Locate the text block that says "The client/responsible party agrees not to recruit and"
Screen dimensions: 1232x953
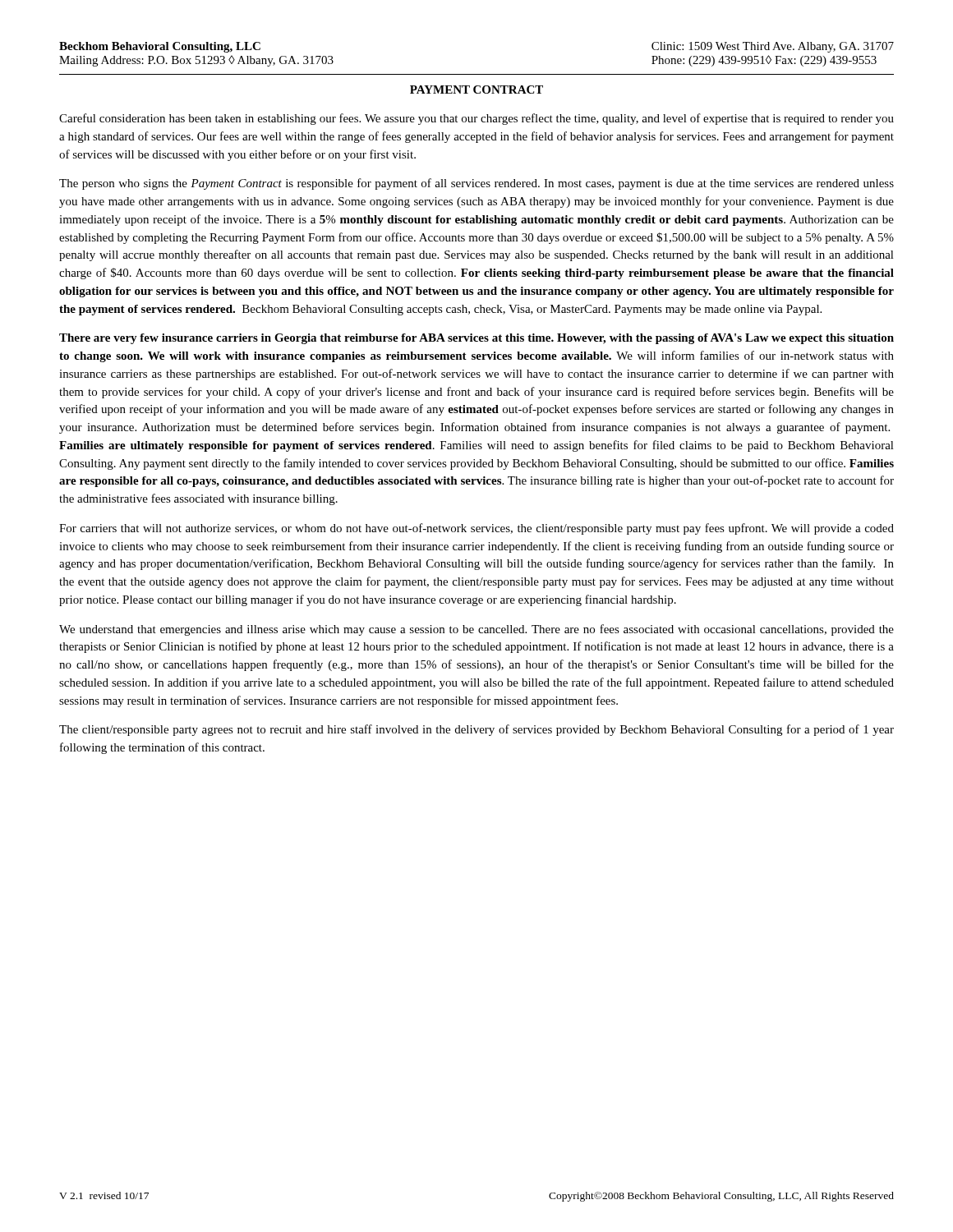pos(476,738)
